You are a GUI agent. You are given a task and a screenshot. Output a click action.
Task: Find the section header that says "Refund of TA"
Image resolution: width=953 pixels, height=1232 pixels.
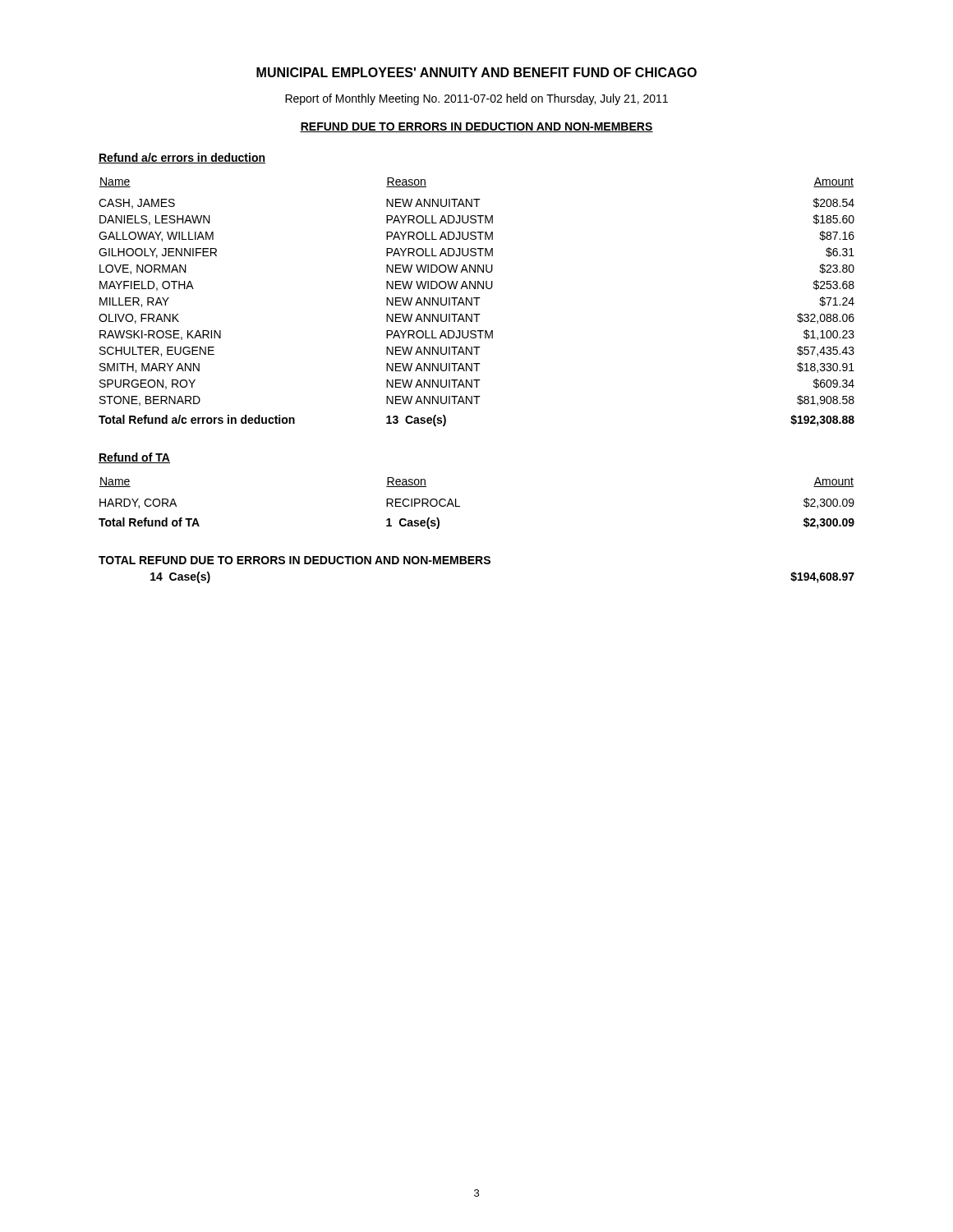click(x=134, y=458)
